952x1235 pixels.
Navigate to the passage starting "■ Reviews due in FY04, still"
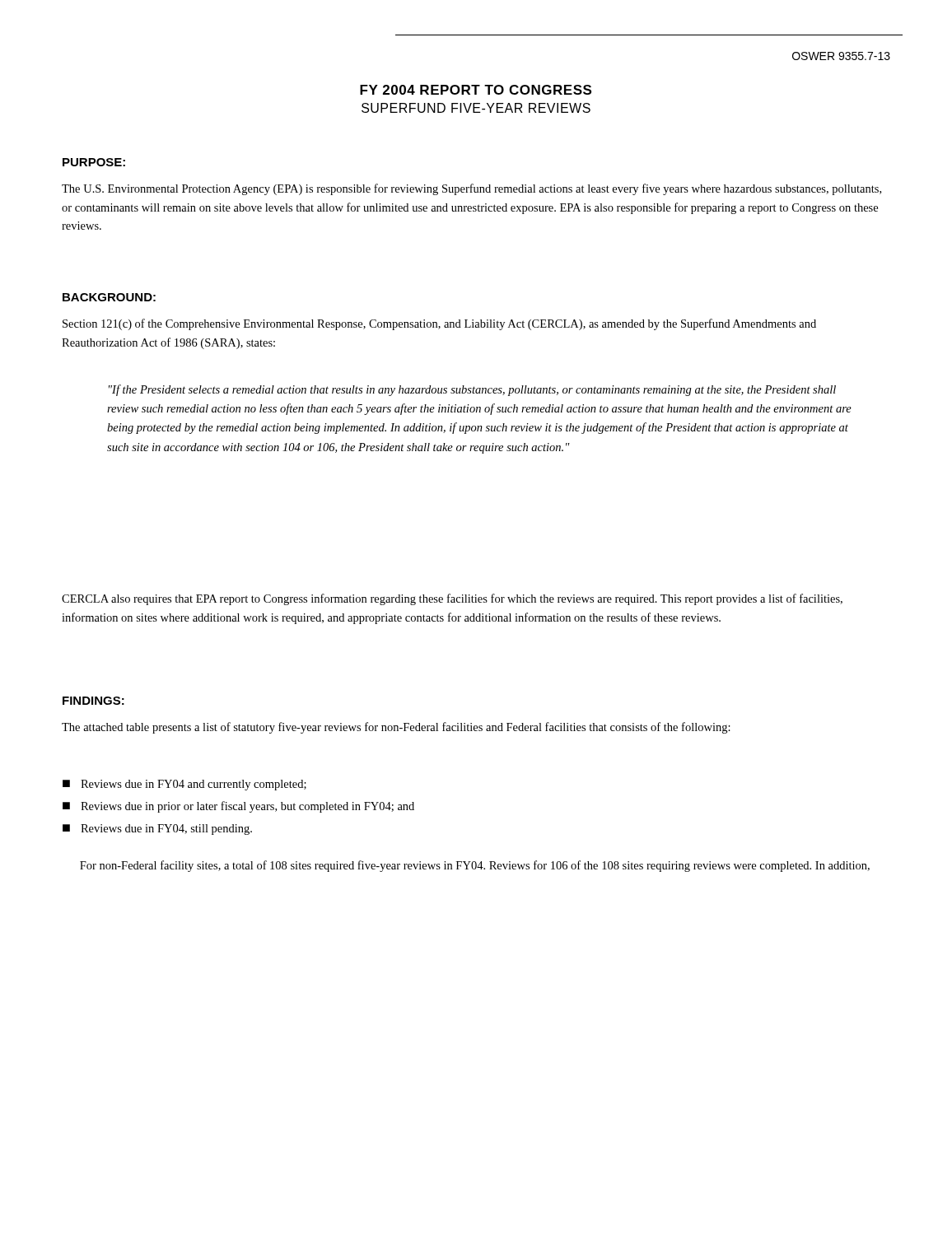[157, 829]
